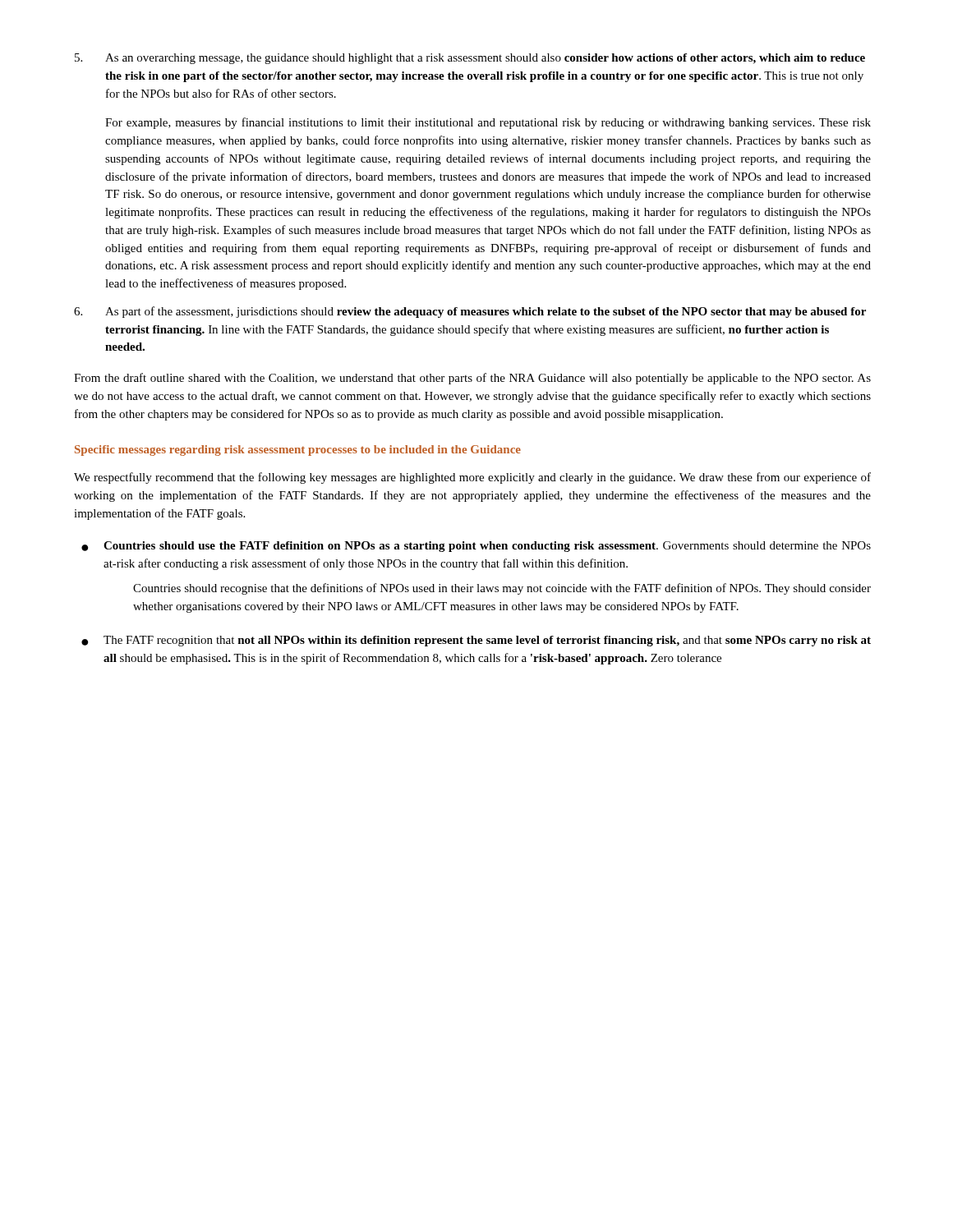Click on the text block that reads "We respectfully recommend that the following"
Viewport: 953px width, 1232px height.
click(472, 495)
